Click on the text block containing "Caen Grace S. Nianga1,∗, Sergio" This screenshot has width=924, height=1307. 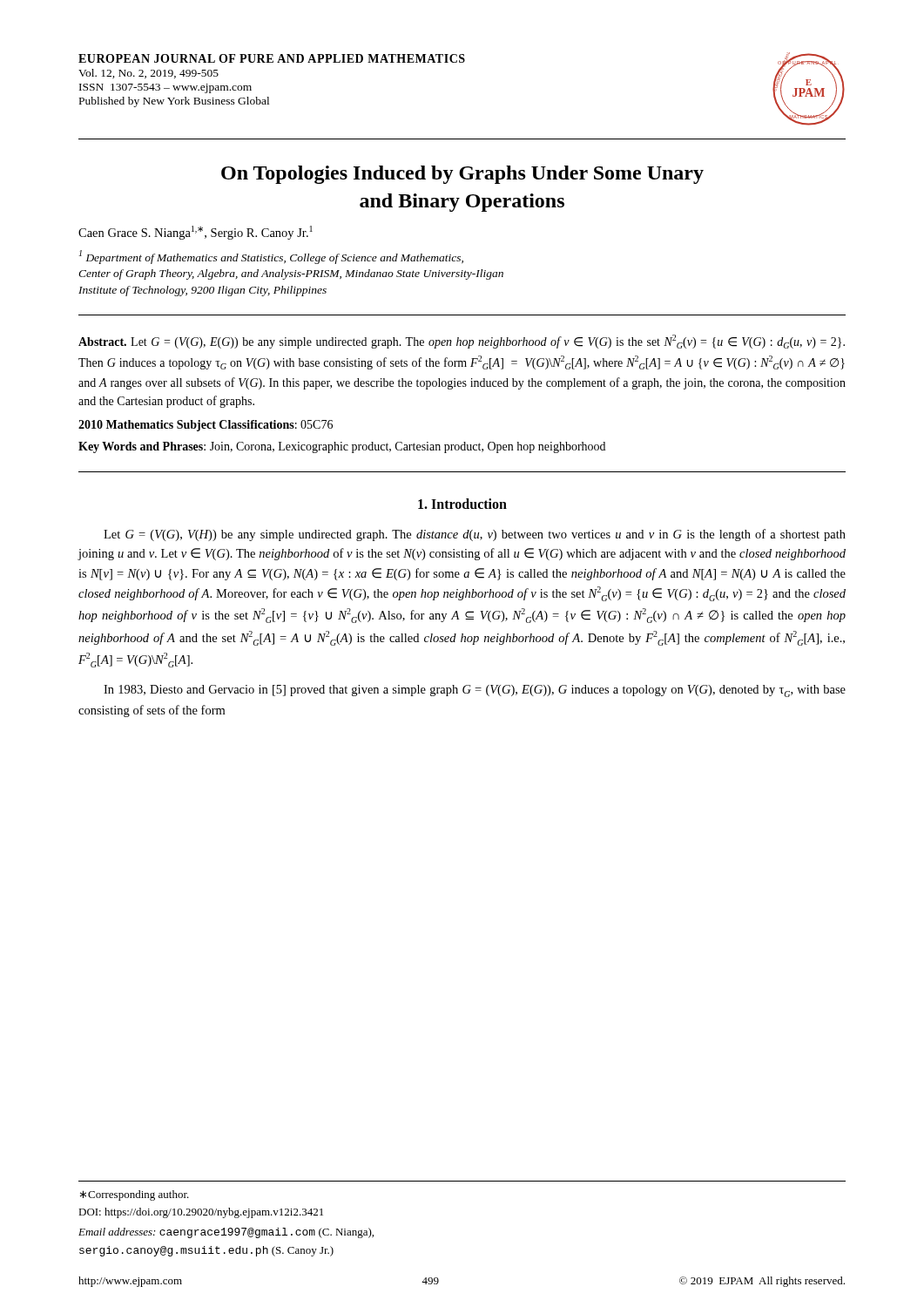pyautogui.click(x=196, y=233)
